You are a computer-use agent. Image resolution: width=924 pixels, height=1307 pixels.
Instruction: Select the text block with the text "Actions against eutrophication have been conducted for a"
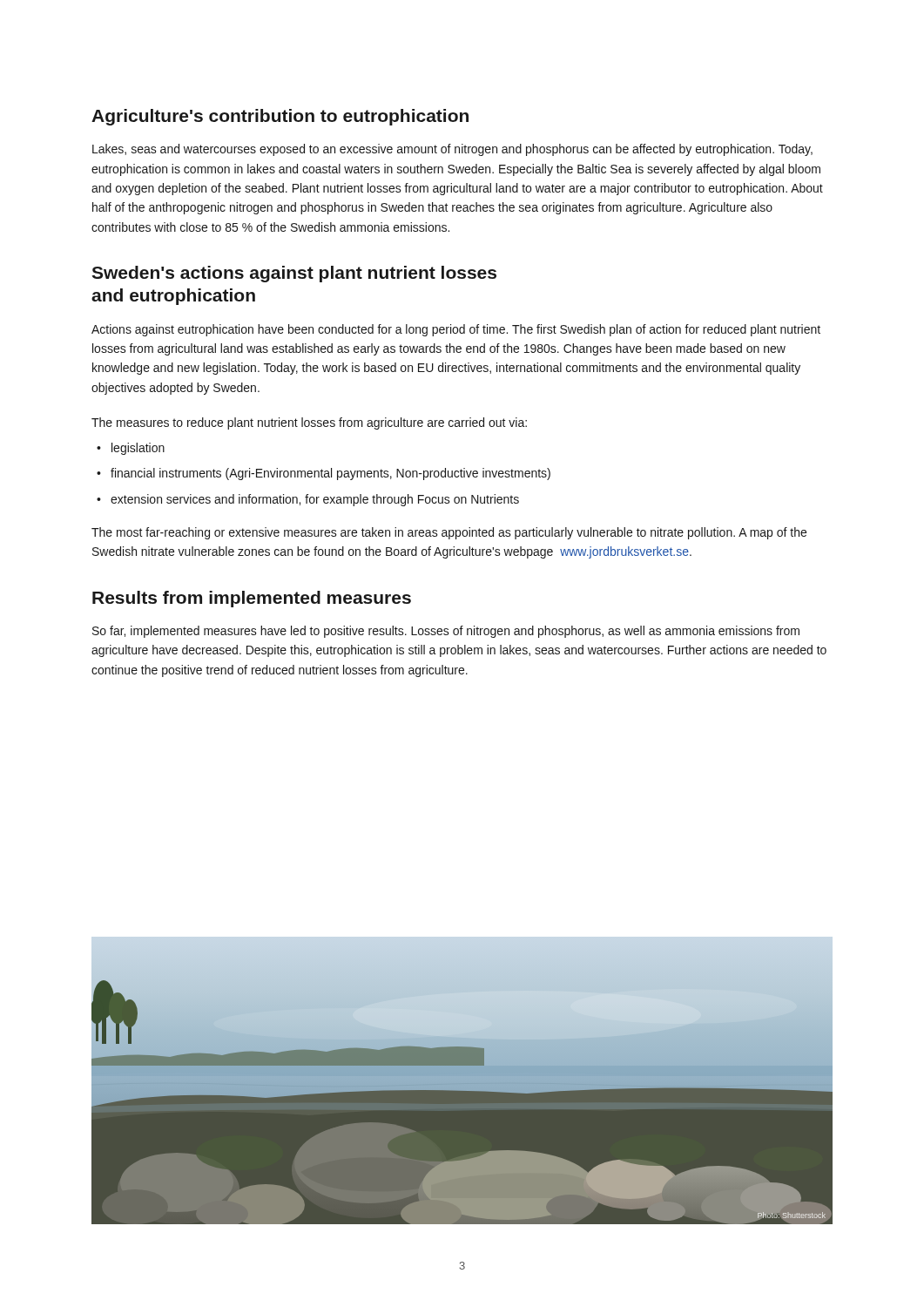(x=462, y=359)
